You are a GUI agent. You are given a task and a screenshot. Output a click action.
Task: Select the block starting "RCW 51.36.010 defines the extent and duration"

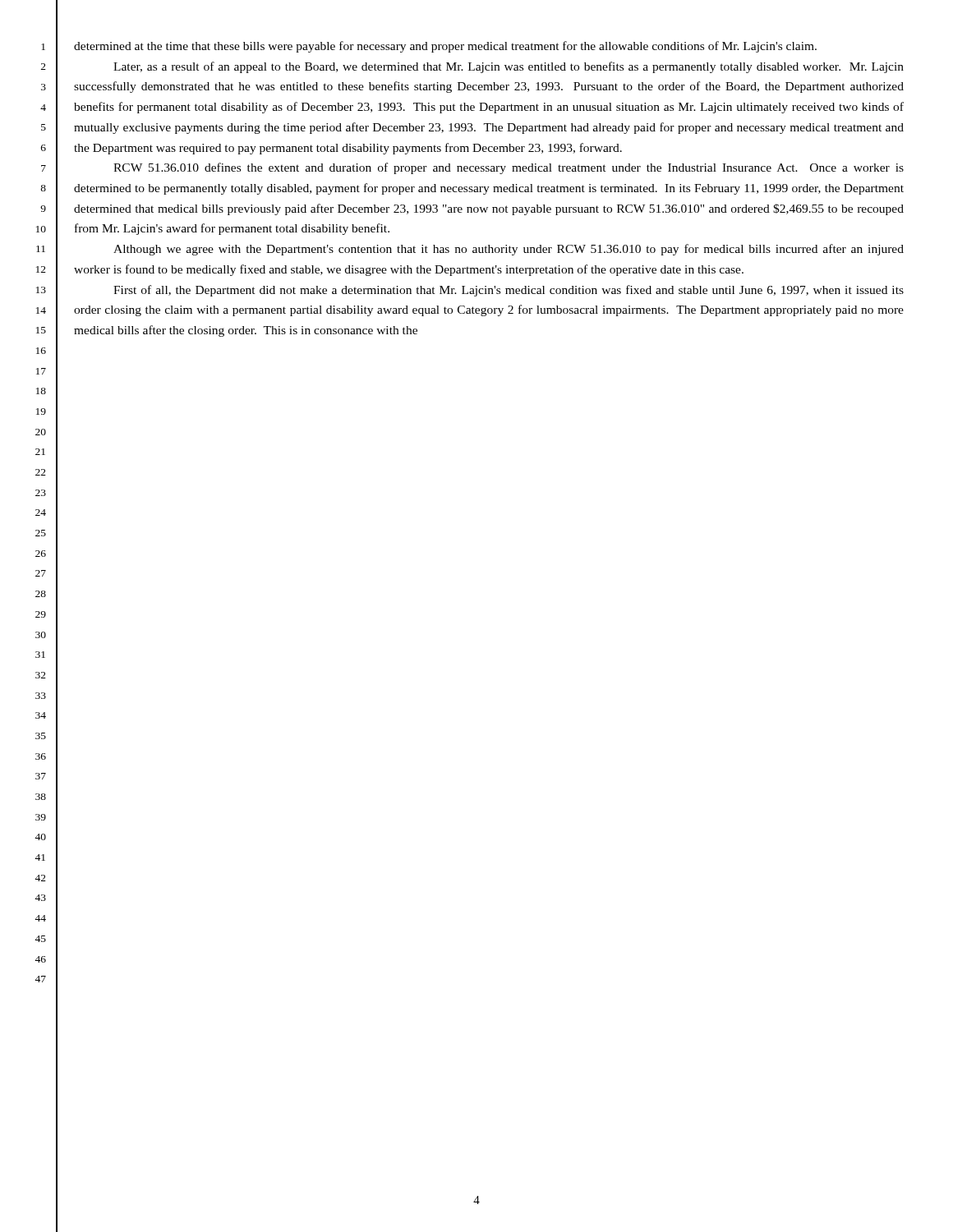point(489,198)
